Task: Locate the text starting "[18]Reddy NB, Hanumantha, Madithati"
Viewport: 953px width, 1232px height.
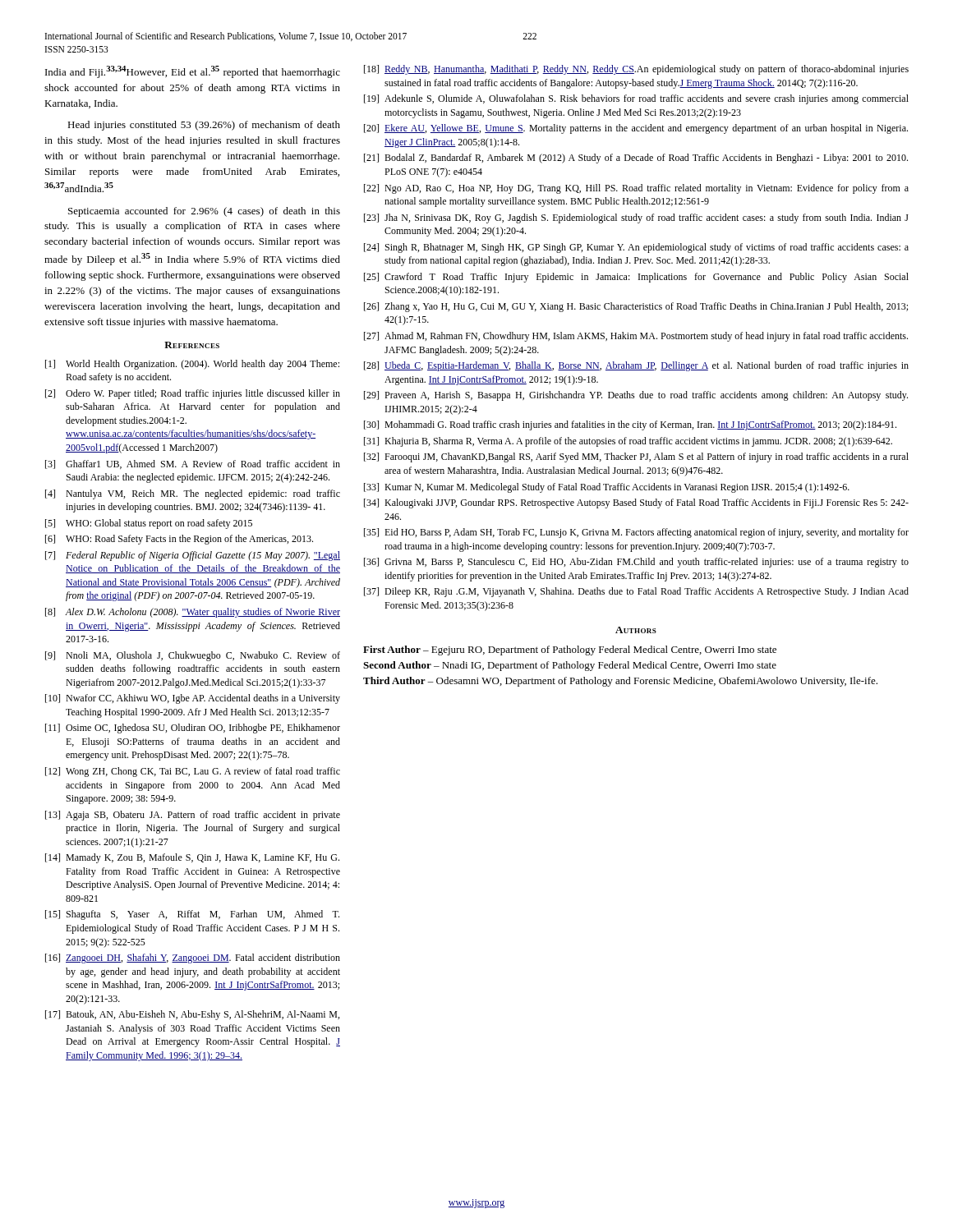Action: [636, 76]
